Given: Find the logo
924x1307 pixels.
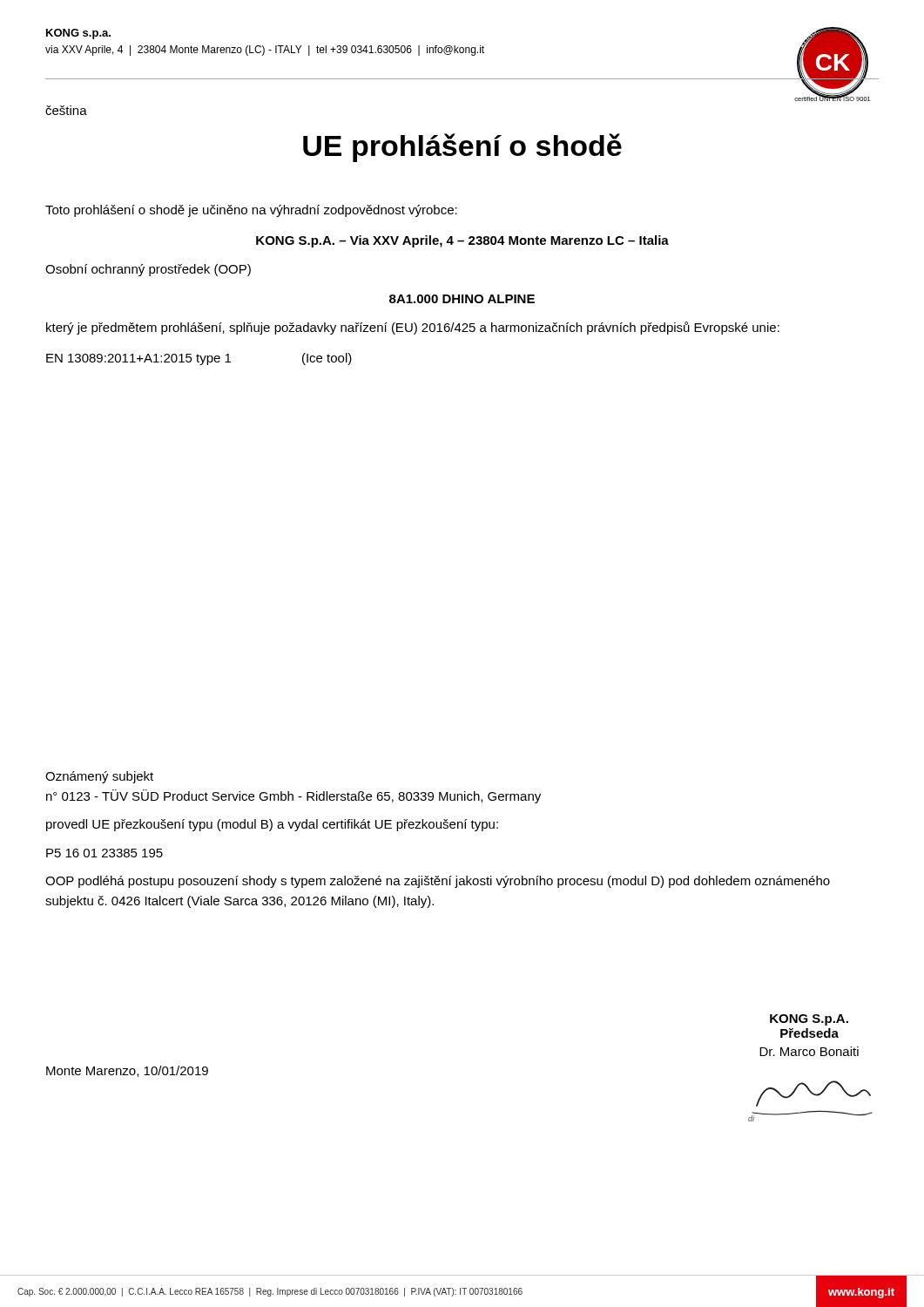Looking at the screenshot, I should point(833,66).
